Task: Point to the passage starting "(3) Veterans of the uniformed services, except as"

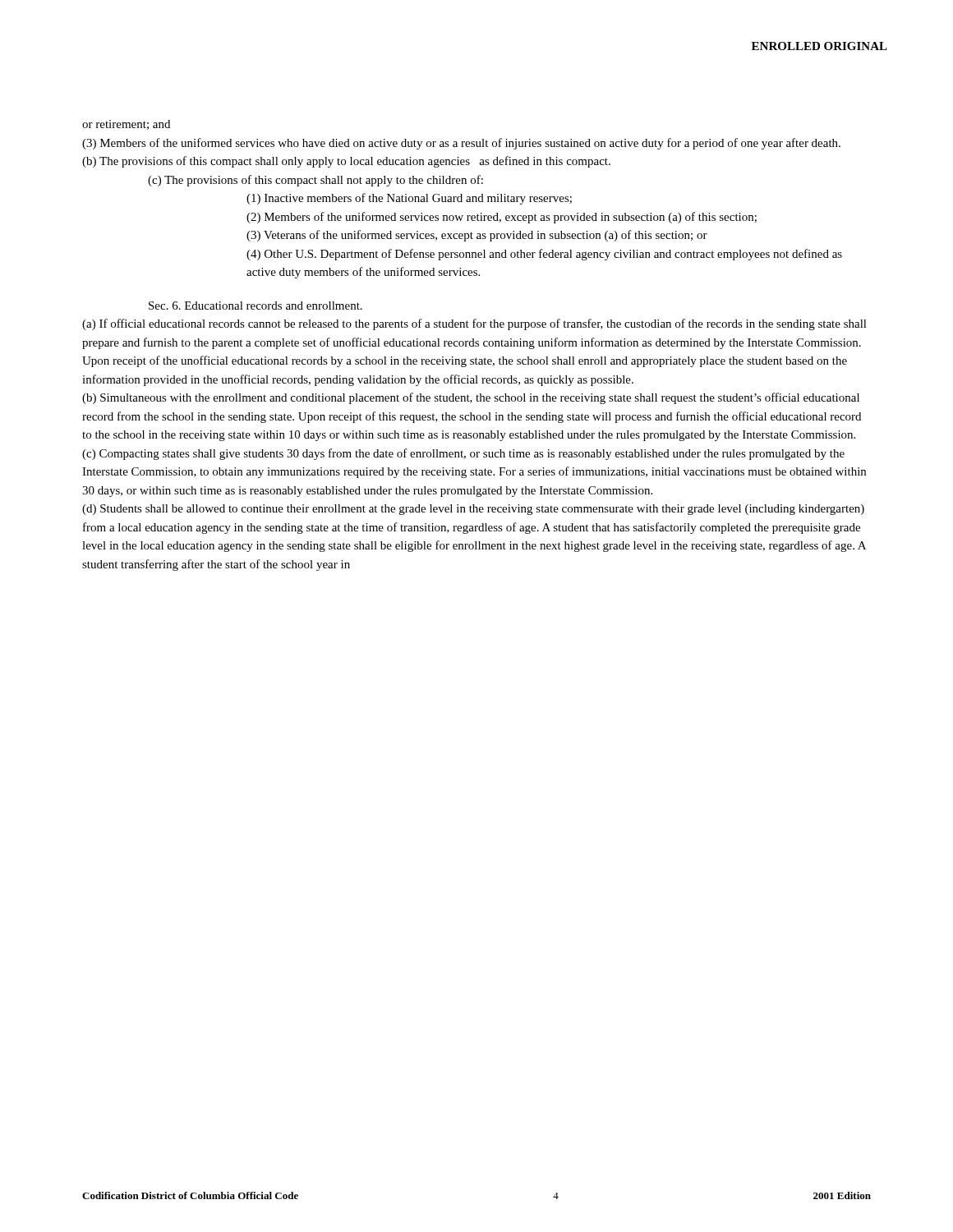Action: (559, 235)
